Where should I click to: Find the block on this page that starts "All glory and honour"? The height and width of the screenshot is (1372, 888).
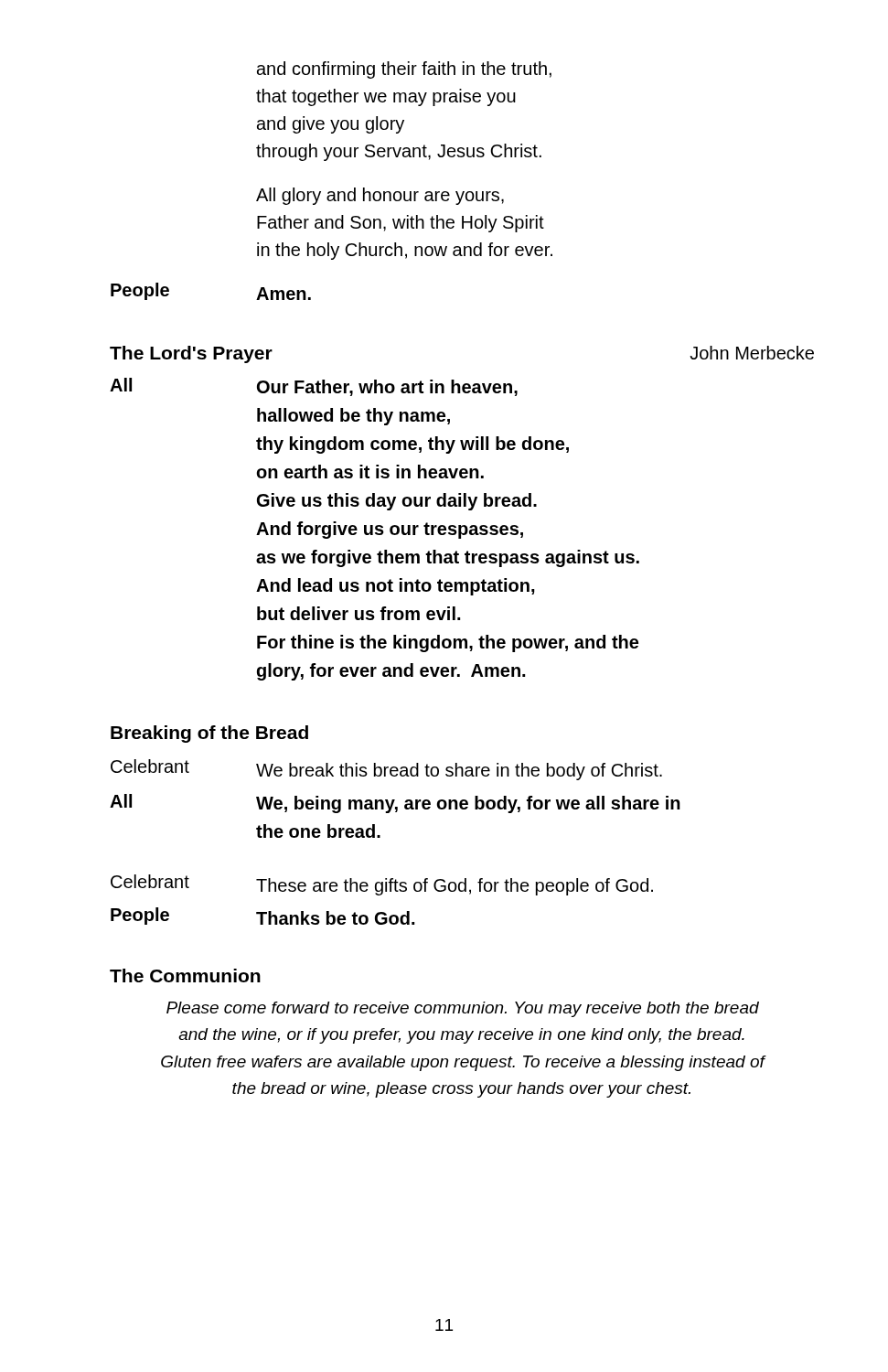tap(405, 222)
